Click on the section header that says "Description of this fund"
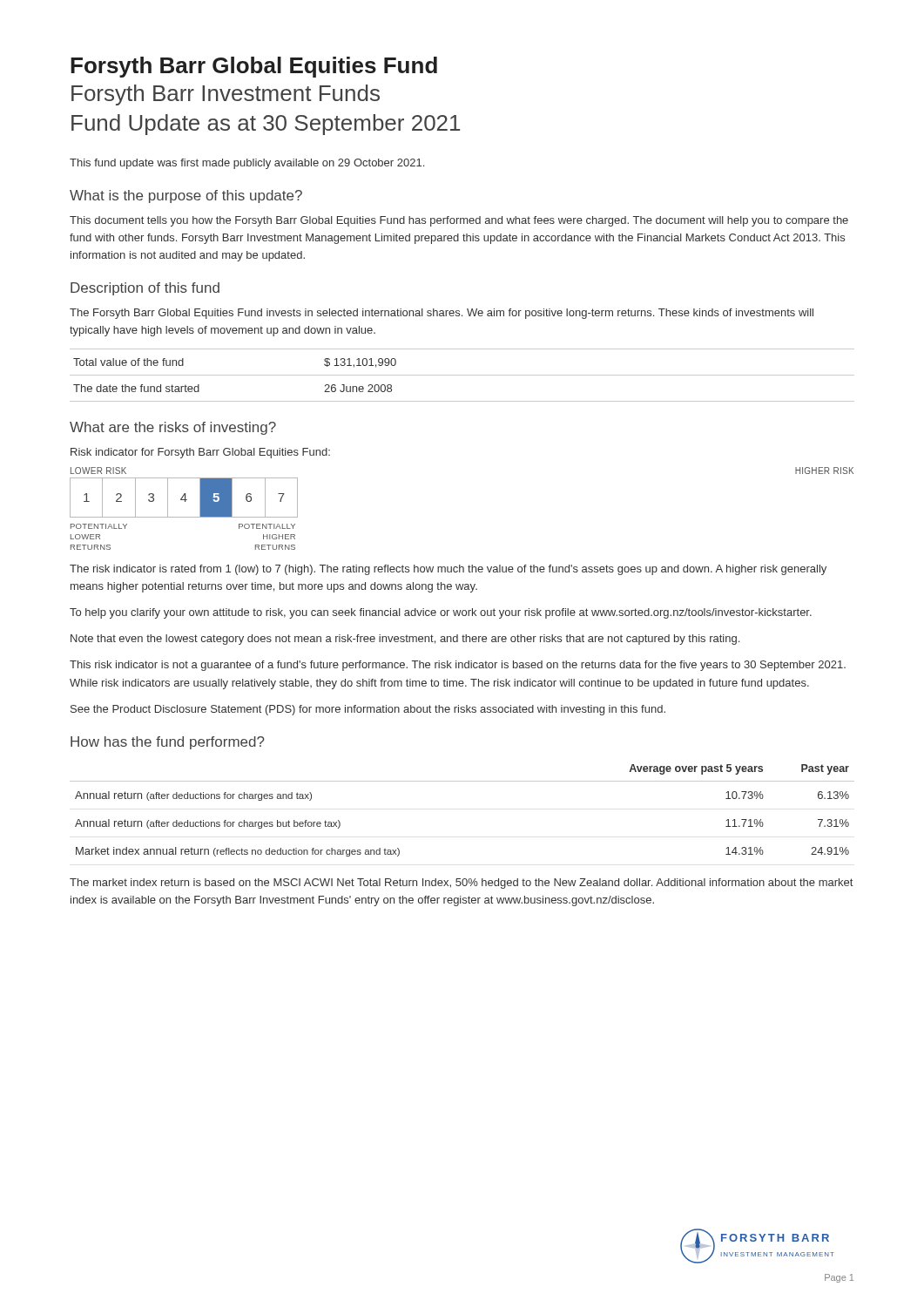Viewport: 924px width, 1307px height. pyautogui.click(x=145, y=288)
